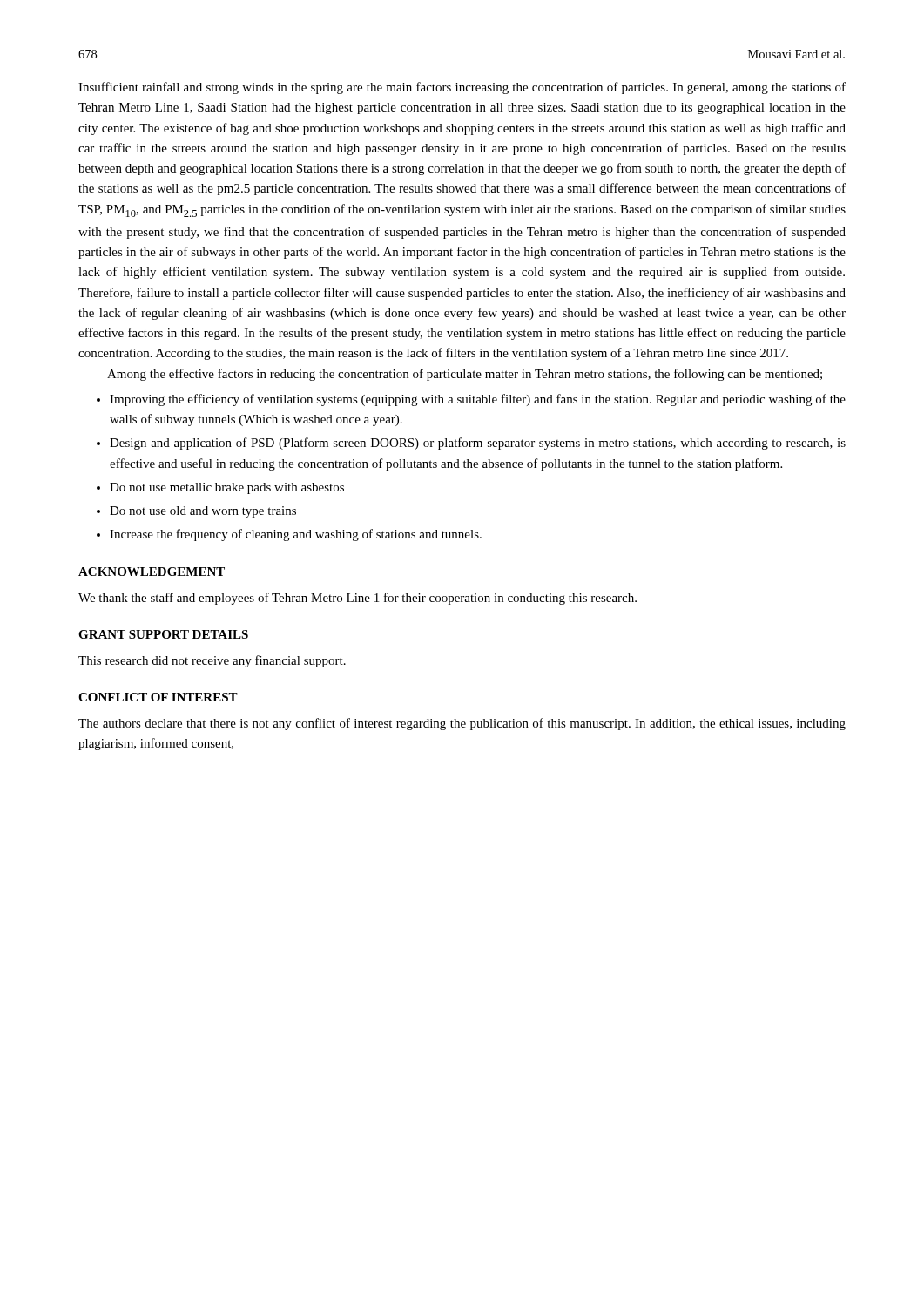Screen dimensions: 1307x924
Task: Select the section header with the text "CONFLICT OF INTEREST"
Action: point(158,697)
